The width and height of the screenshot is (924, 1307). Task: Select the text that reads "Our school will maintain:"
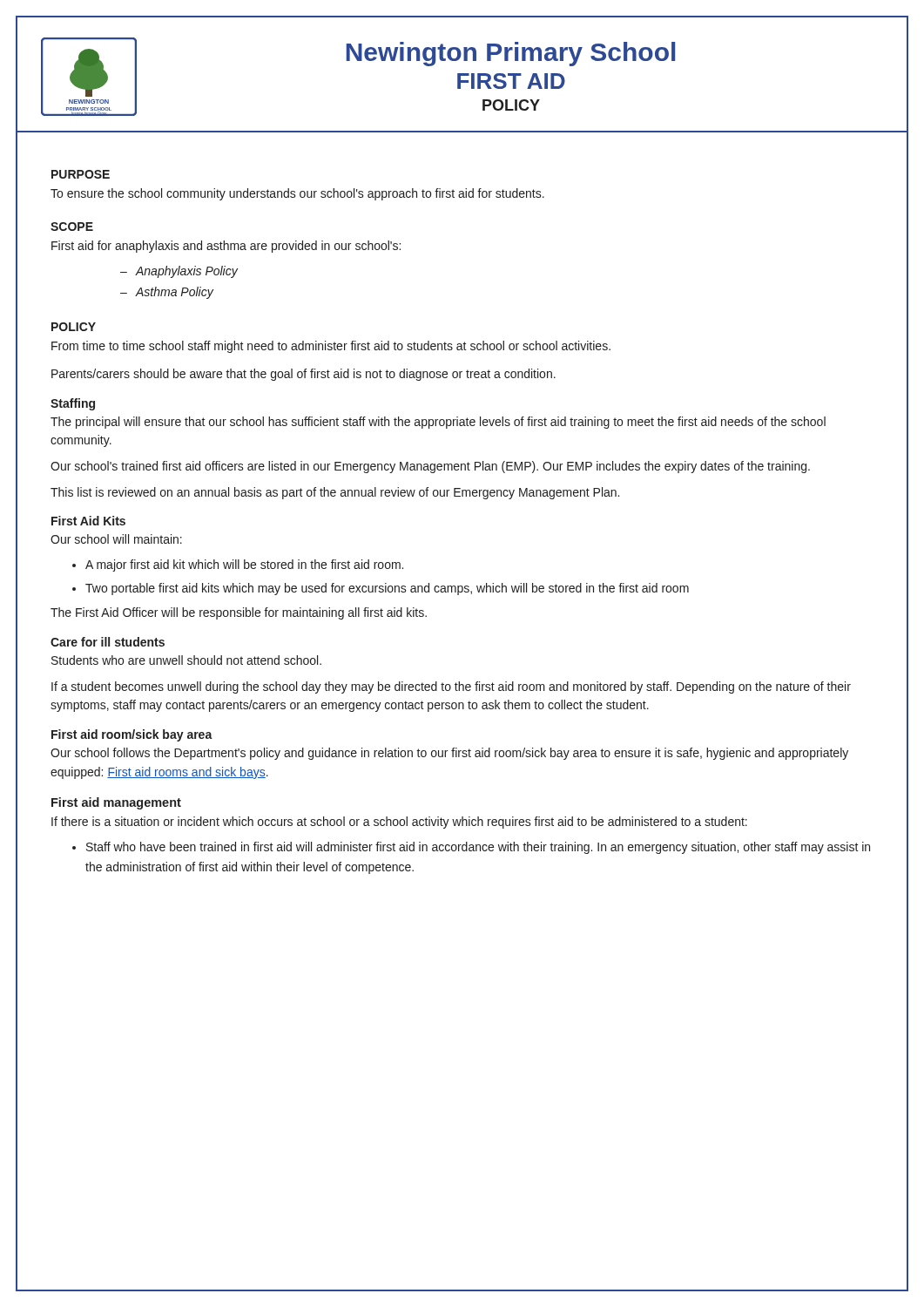pyautogui.click(x=117, y=540)
